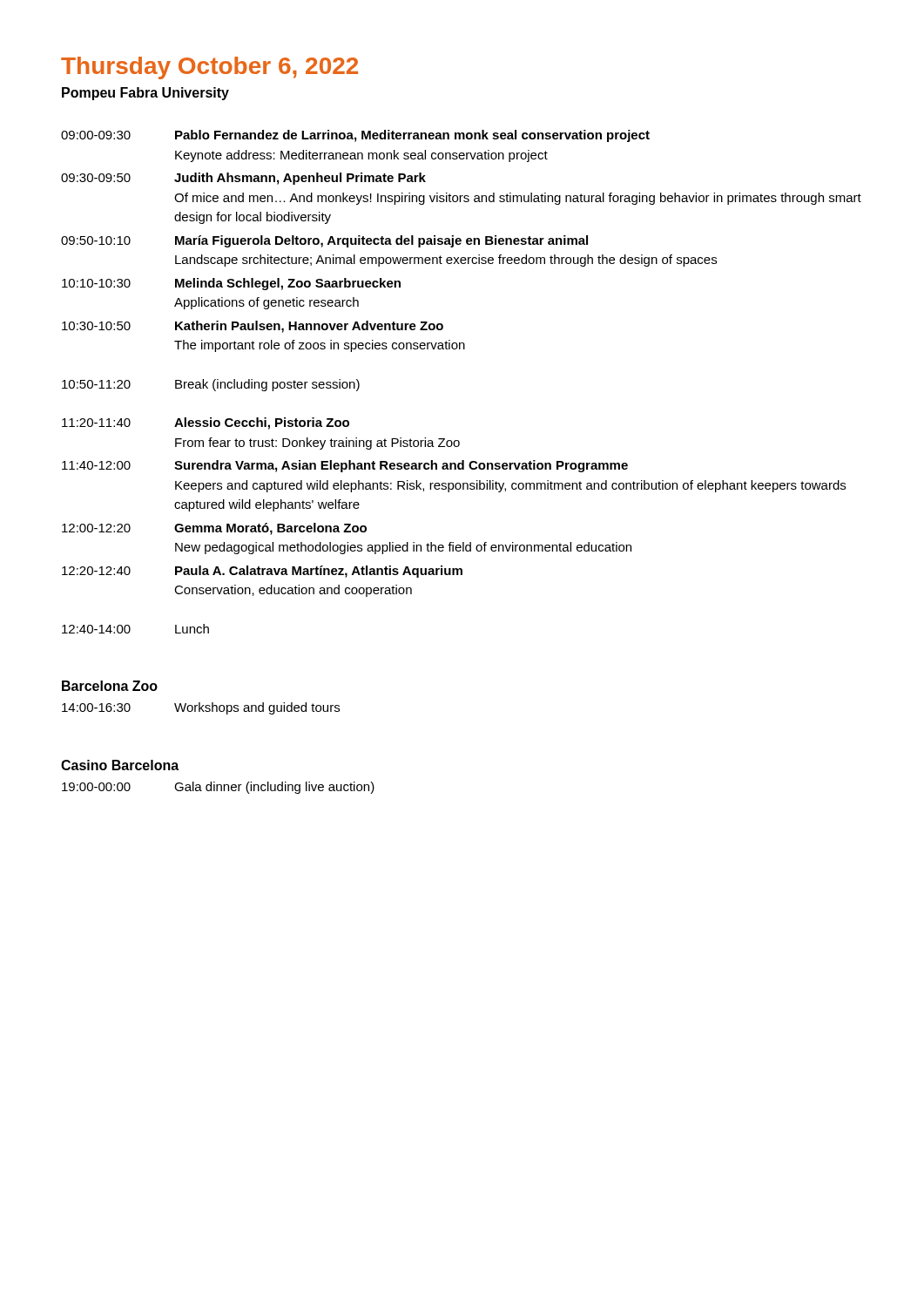Locate the list item containing "12:40-14:00 Lunch"

tap(101, 629)
